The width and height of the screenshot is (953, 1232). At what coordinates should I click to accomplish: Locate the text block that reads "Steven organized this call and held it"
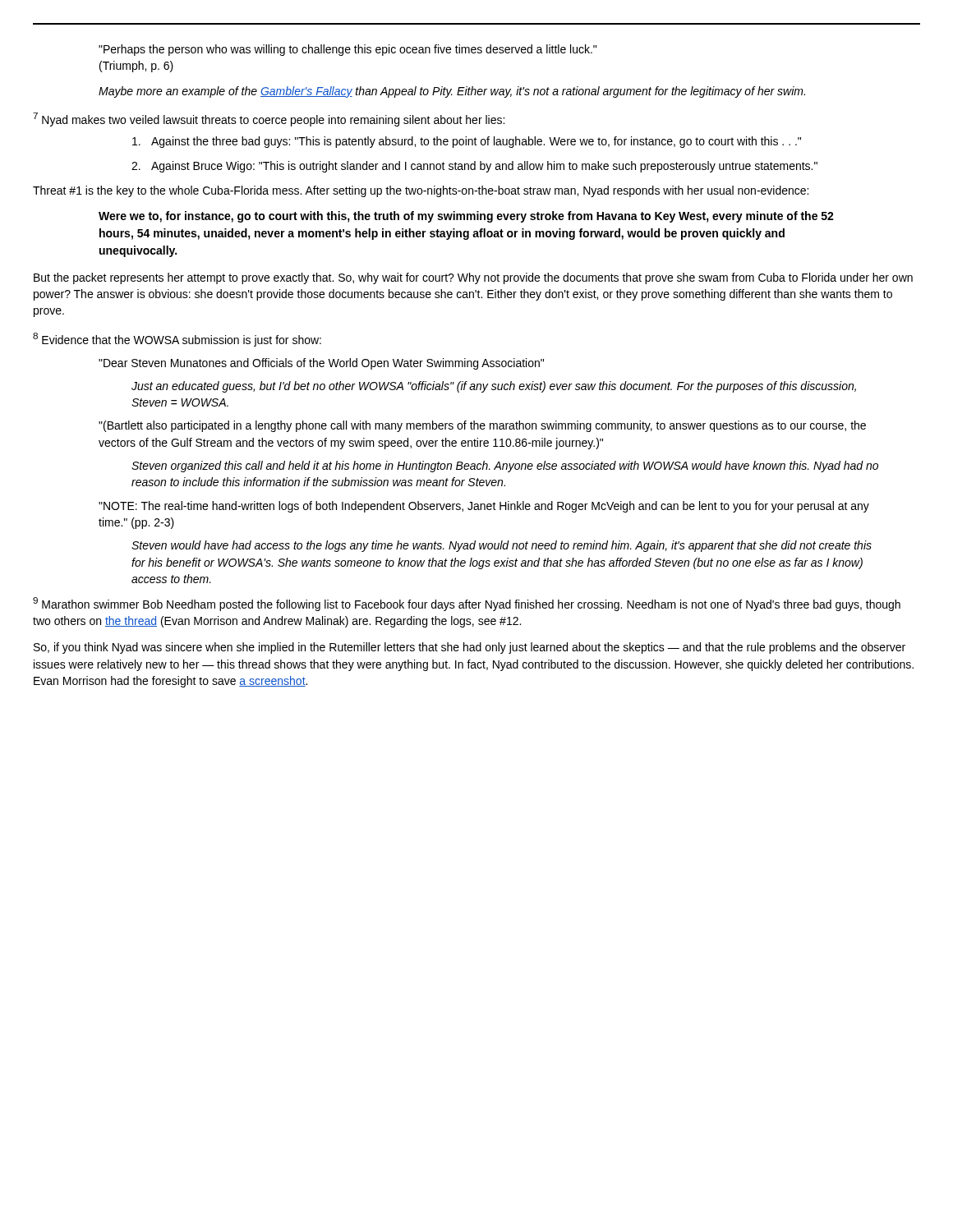pos(509,474)
